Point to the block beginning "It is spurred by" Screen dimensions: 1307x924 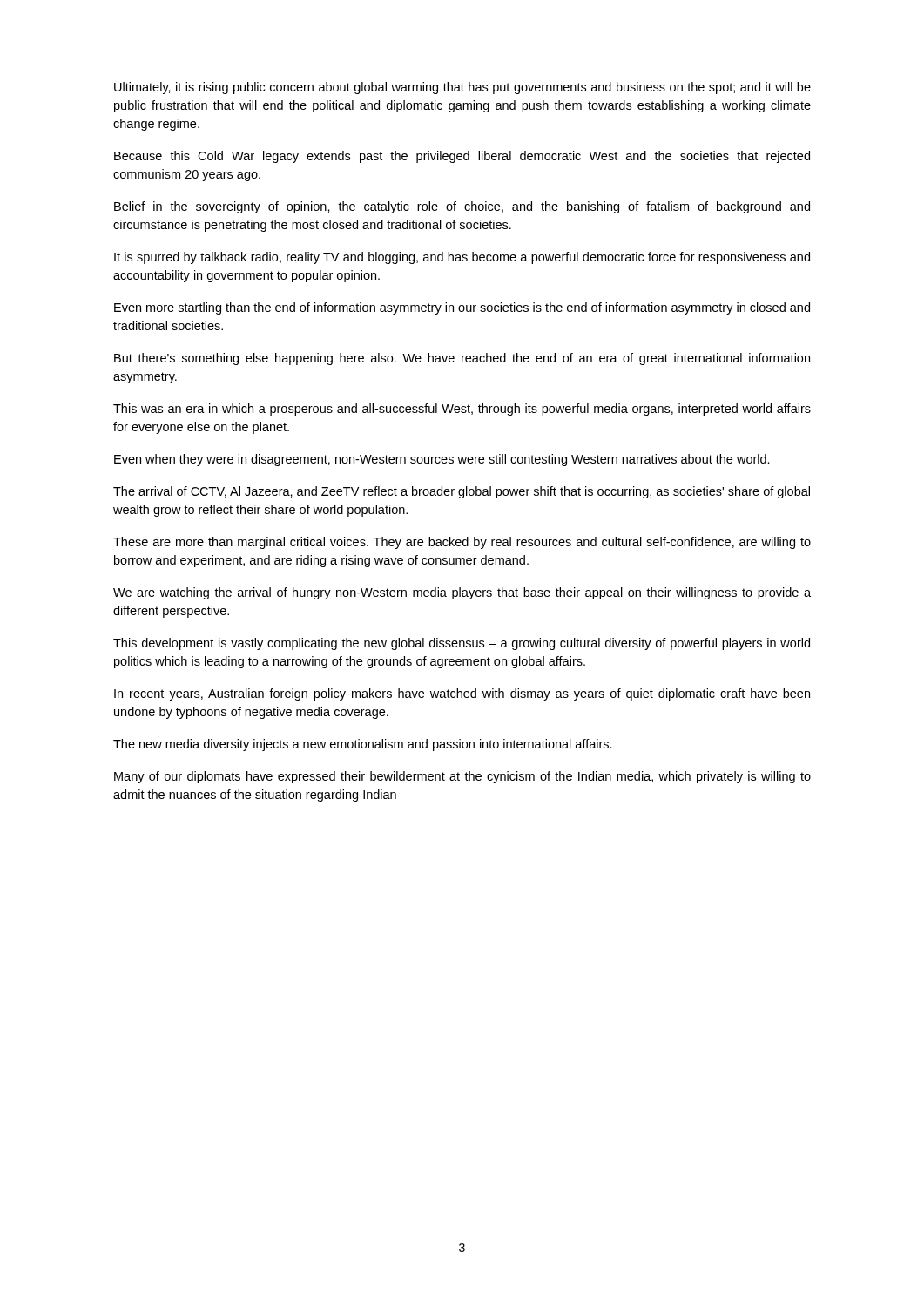point(462,266)
